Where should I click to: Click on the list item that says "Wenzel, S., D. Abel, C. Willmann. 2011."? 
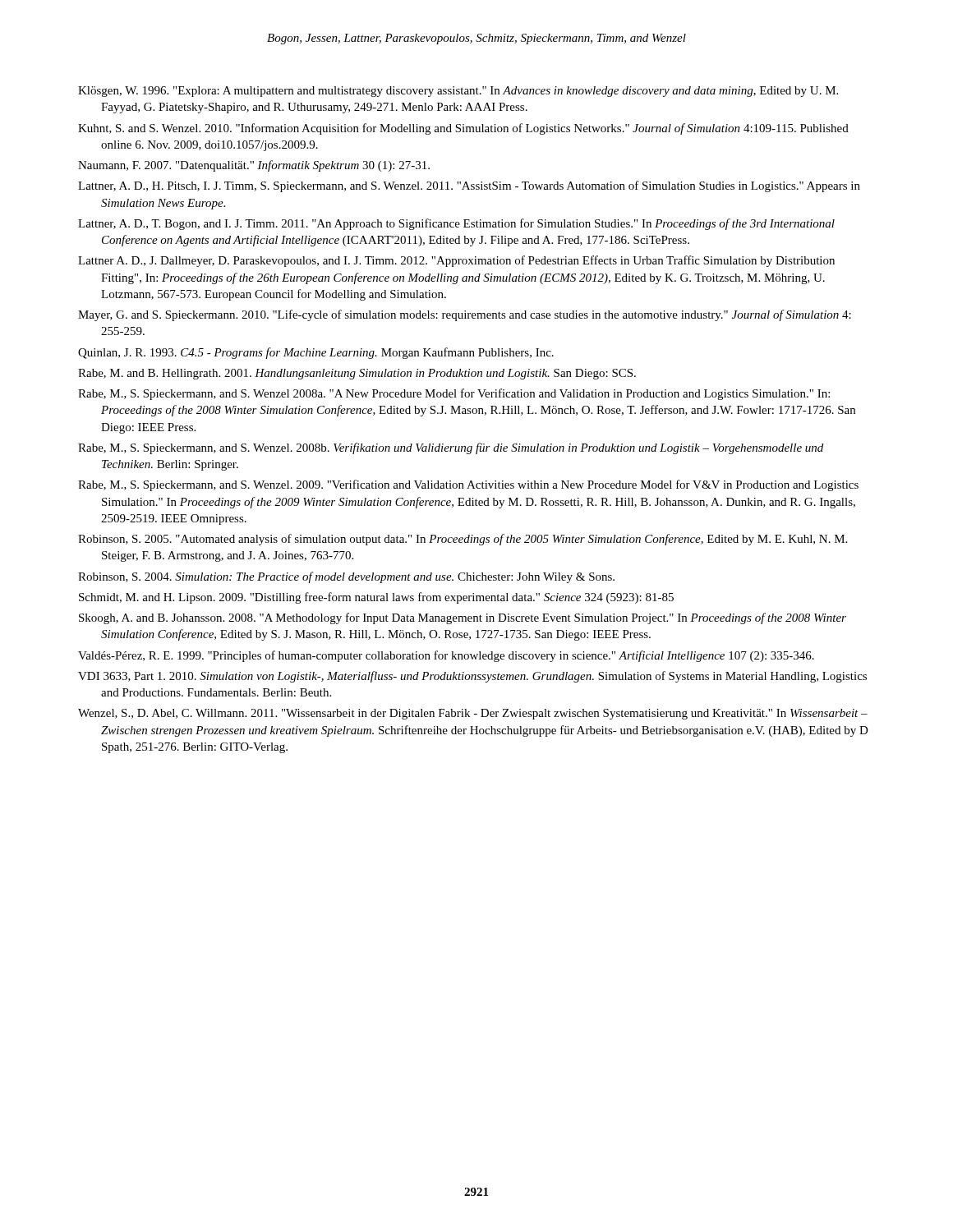(x=473, y=730)
